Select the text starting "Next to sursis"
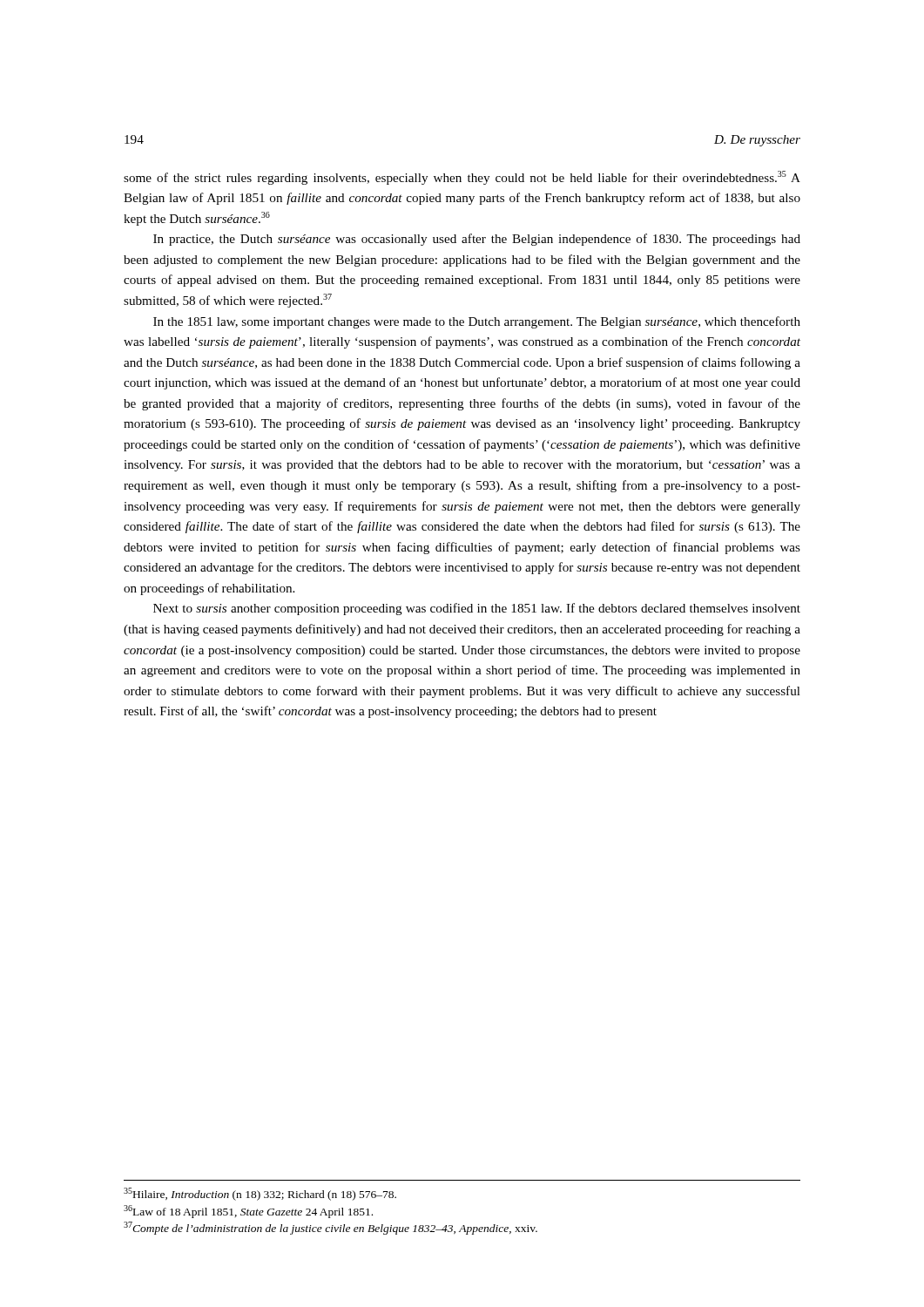The height and width of the screenshot is (1307, 924). coord(462,660)
